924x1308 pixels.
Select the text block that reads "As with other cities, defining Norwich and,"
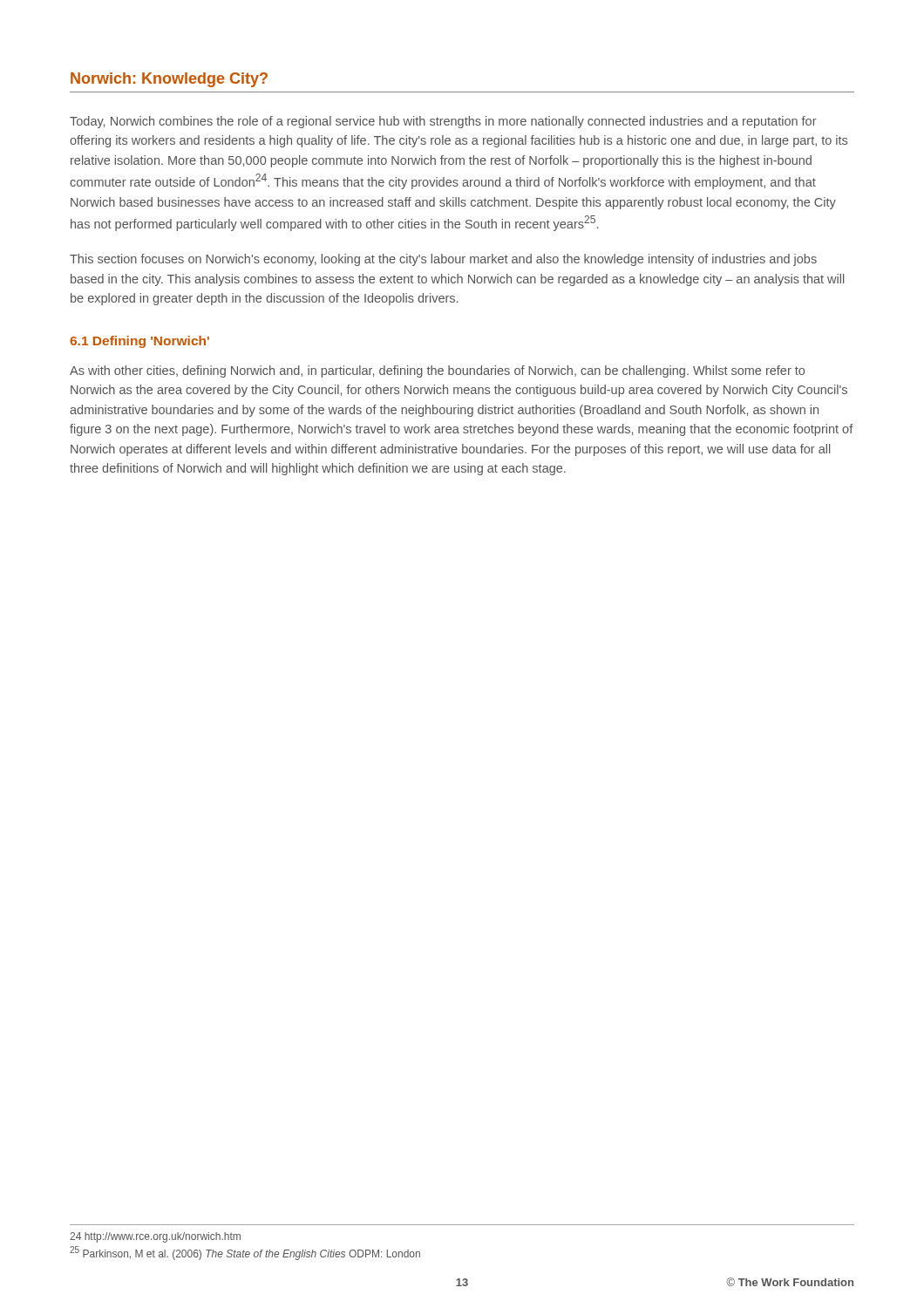tap(461, 419)
